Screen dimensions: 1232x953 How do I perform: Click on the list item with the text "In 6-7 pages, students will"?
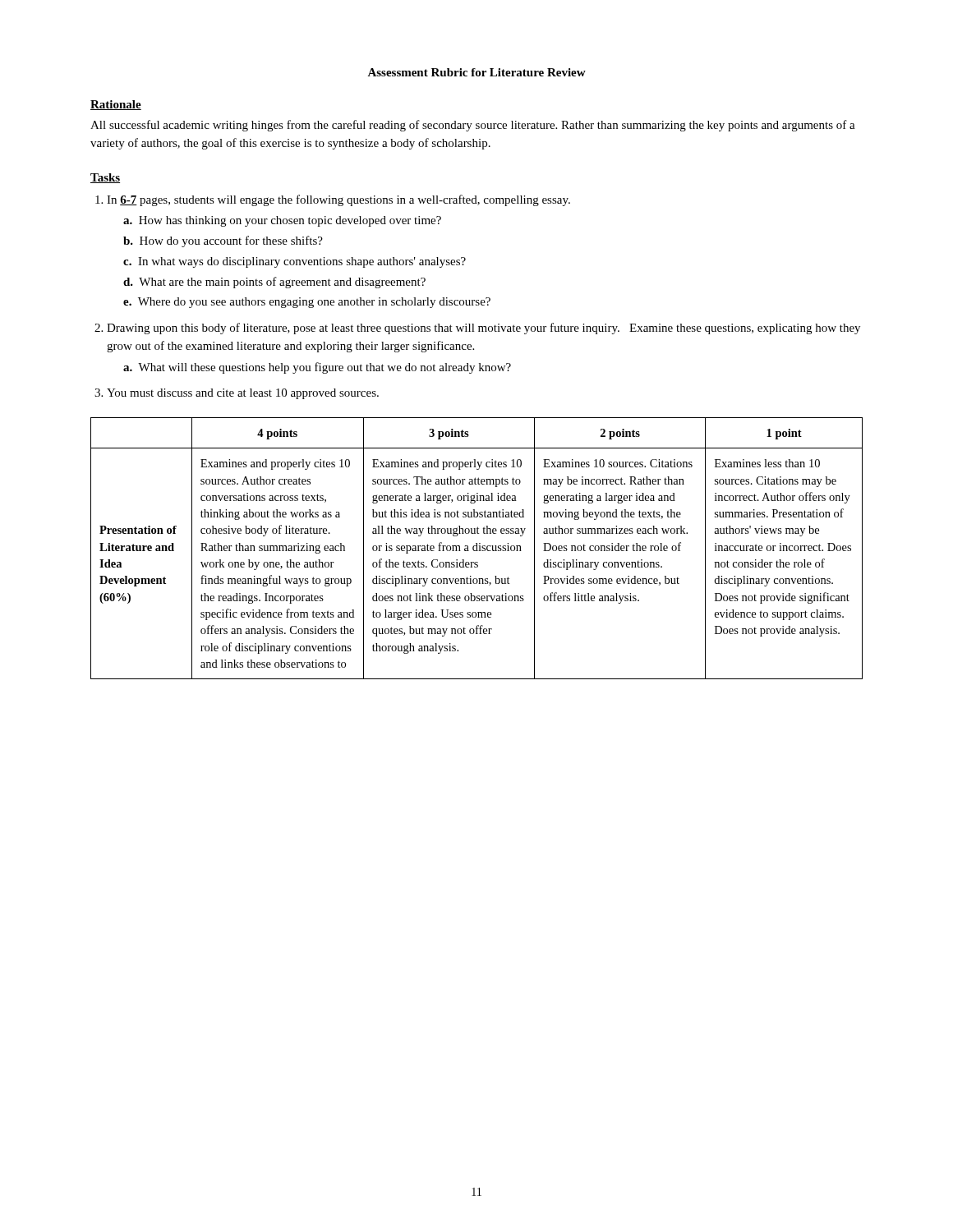coord(338,200)
